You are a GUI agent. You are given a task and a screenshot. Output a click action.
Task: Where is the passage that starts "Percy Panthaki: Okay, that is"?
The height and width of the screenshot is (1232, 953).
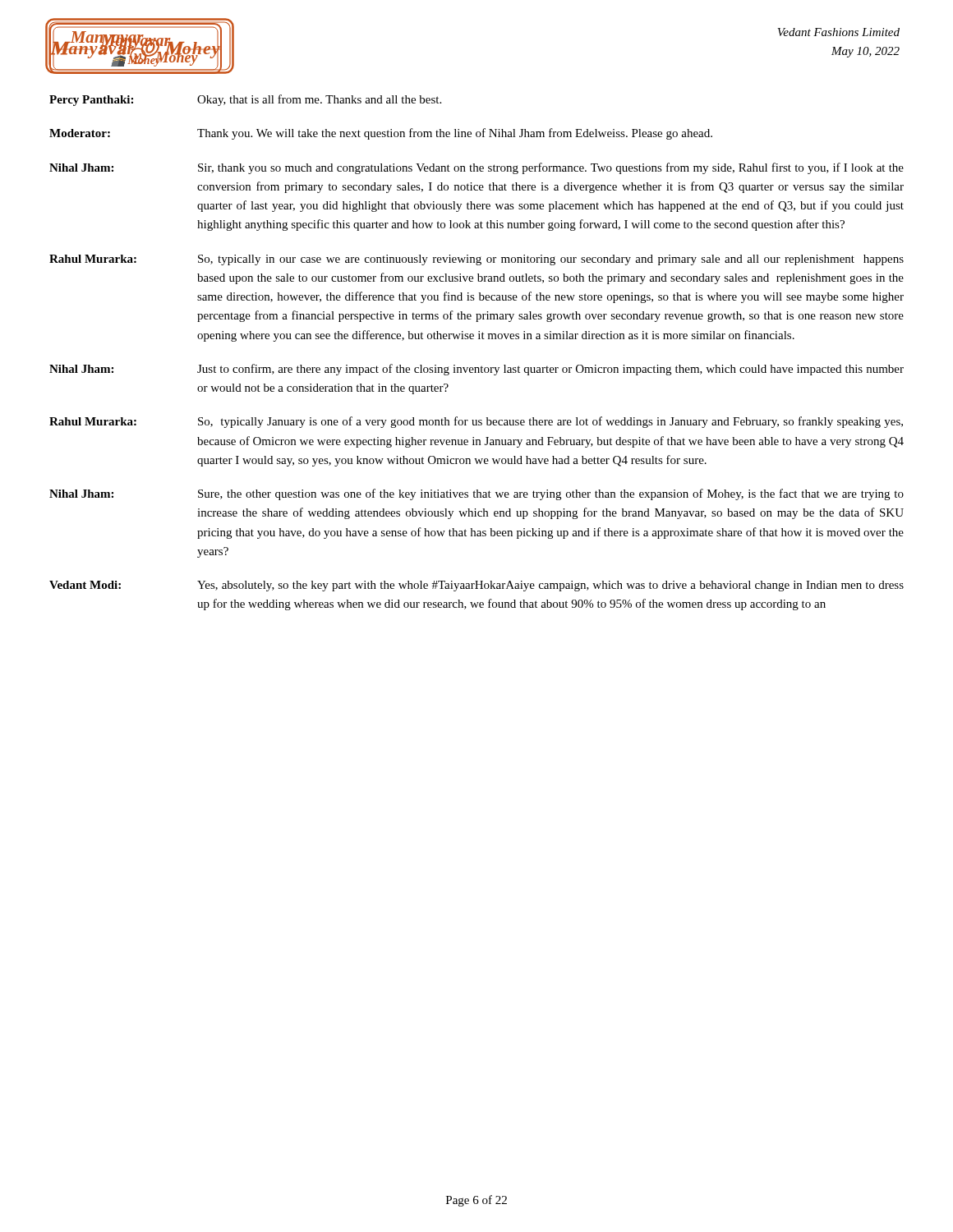245,100
